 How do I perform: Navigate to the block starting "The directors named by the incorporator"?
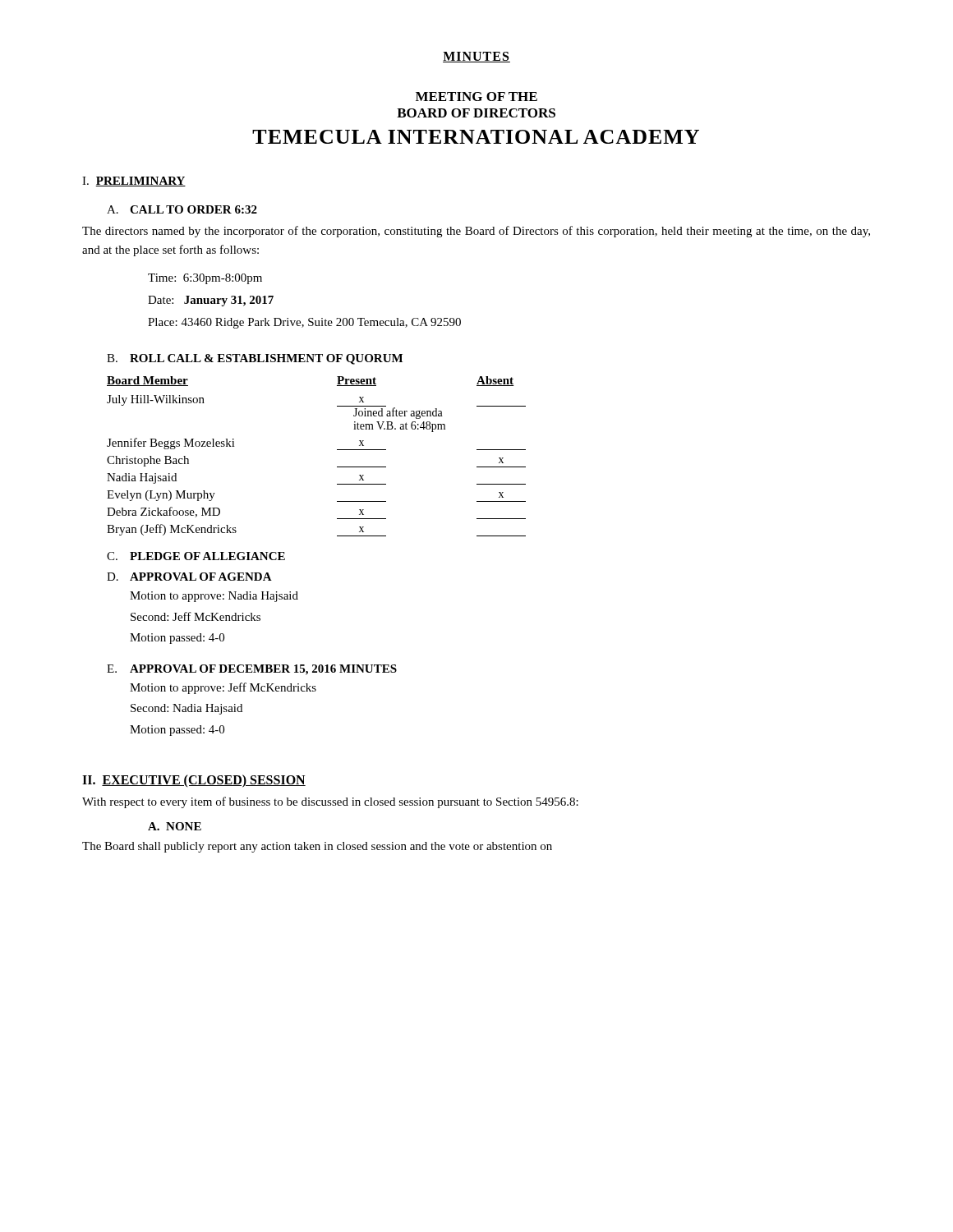476,240
